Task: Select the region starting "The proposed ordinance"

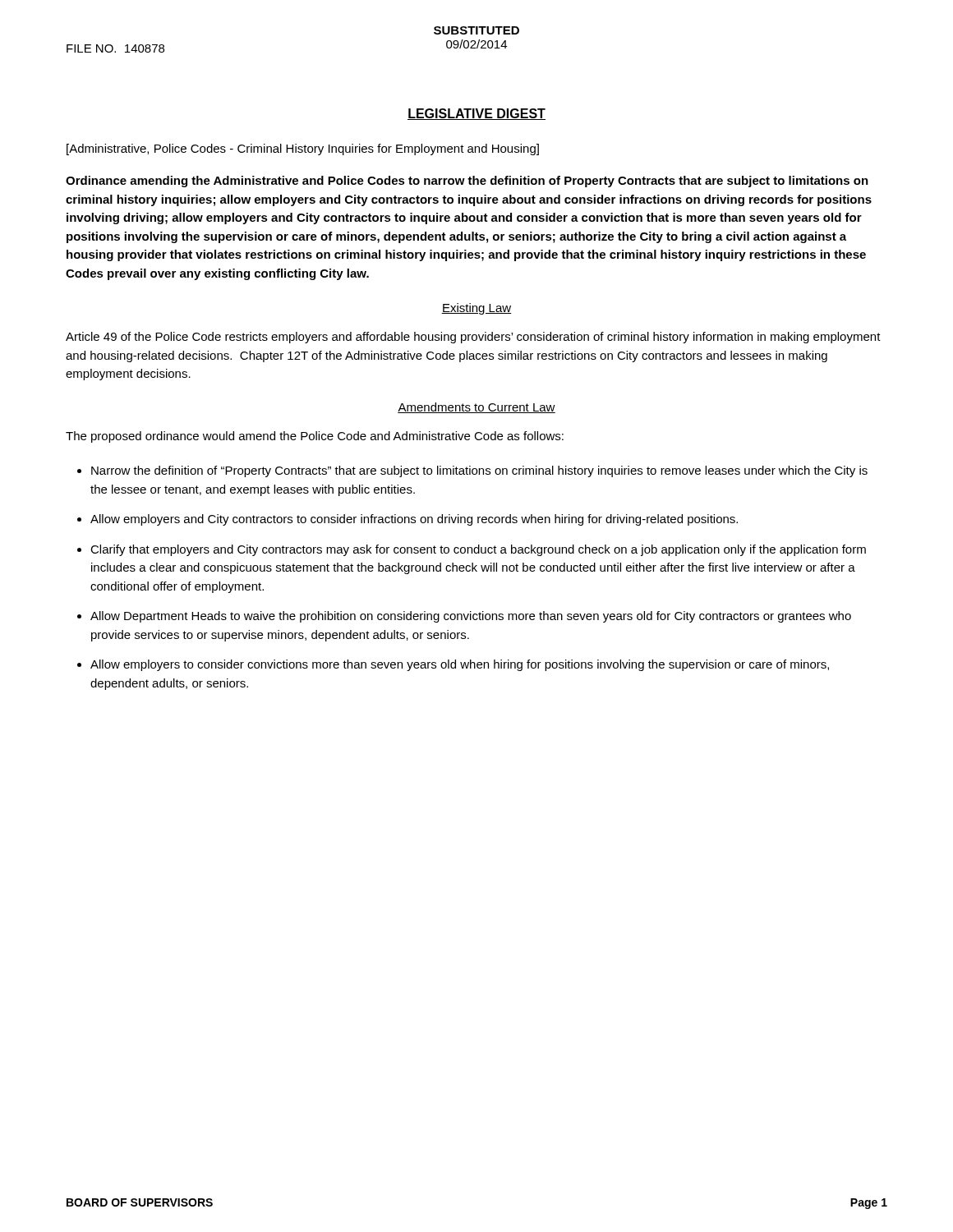Action: tap(315, 435)
